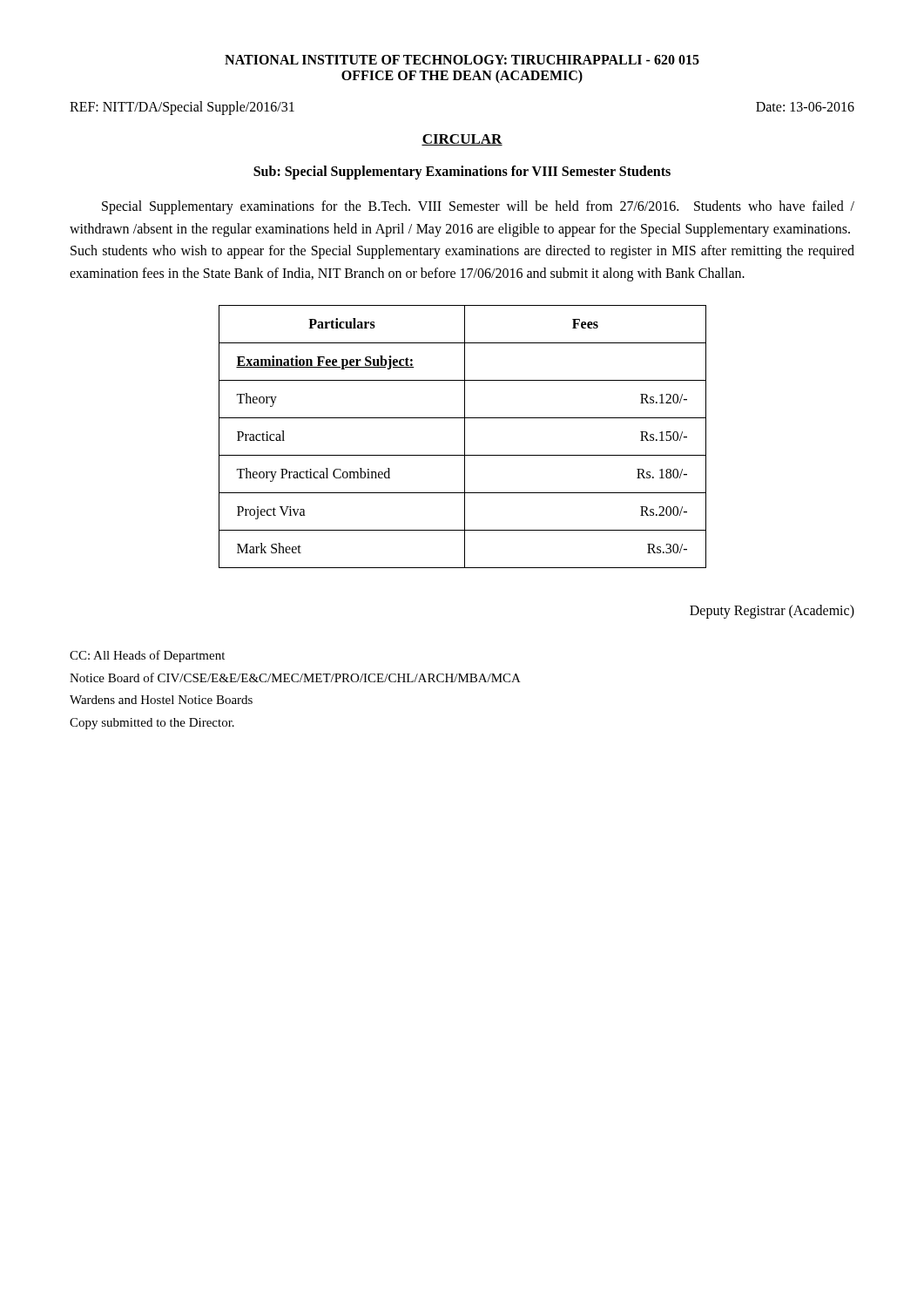924x1307 pixels.
Task: Click on the table containing "Examination Fee per Subject:"
Action: [x=462, y=437]
